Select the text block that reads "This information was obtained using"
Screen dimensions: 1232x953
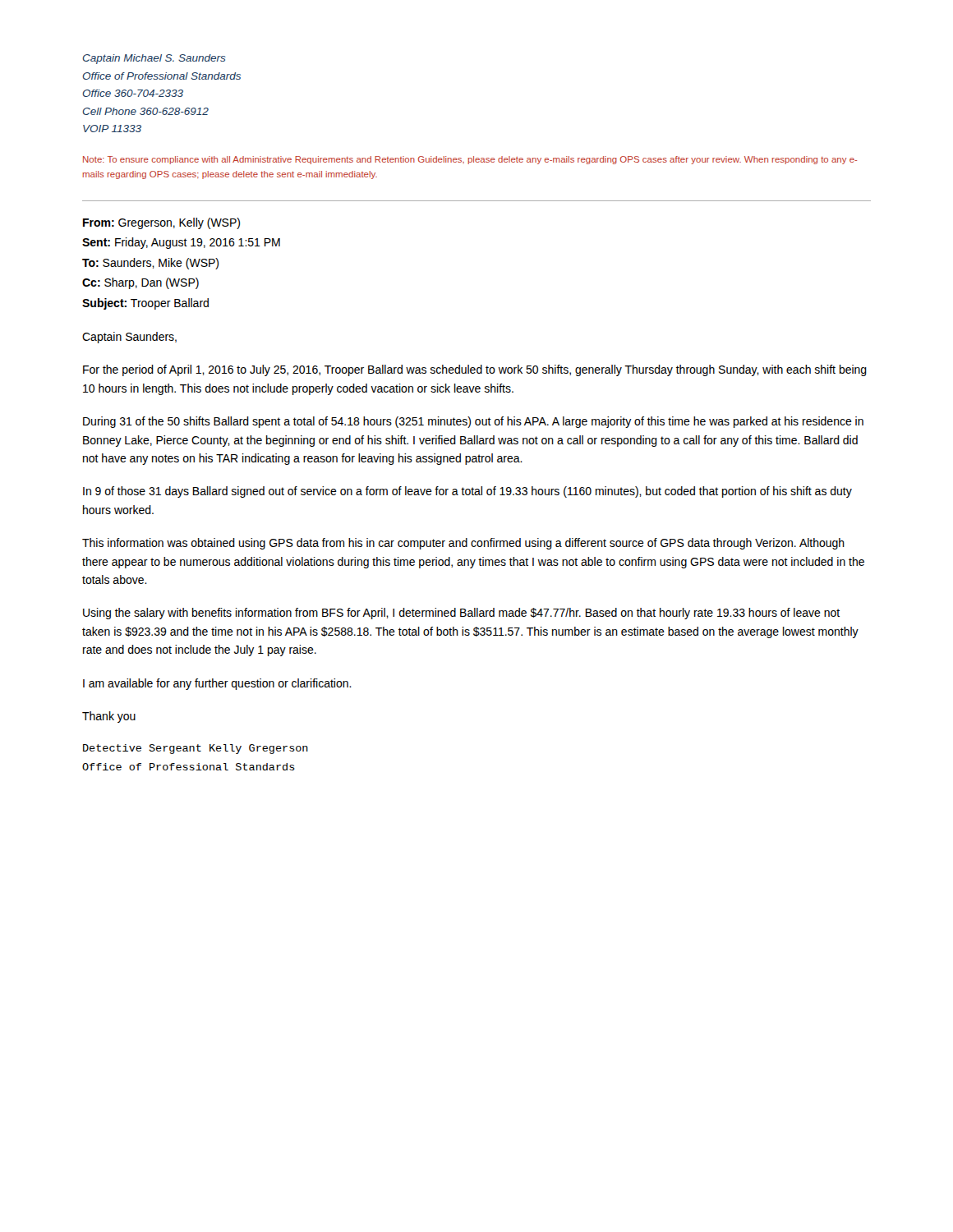(x=476, y=562)
